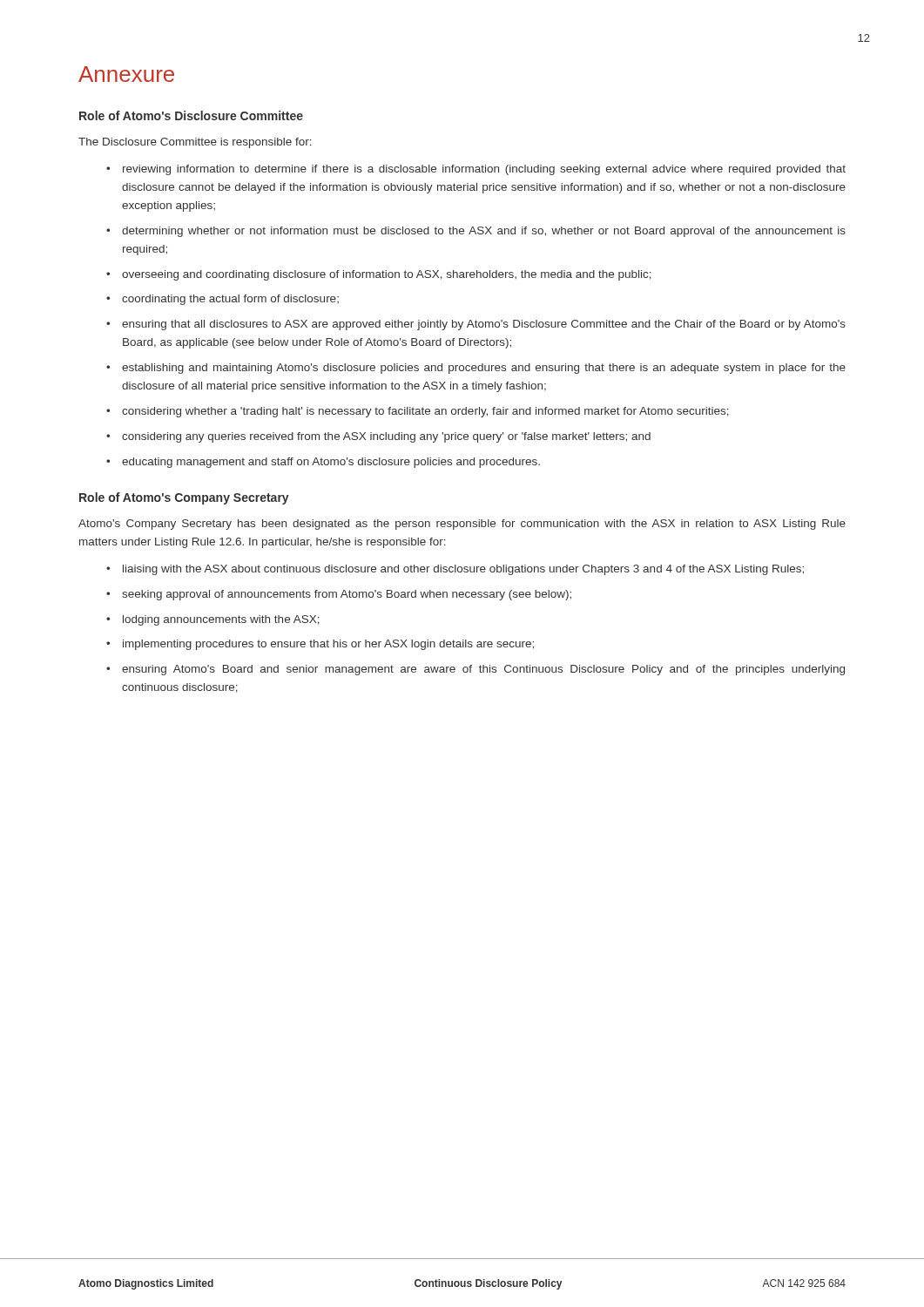Select the block starting "ensuring Atomo's Board and senior"

coord(484,678)
